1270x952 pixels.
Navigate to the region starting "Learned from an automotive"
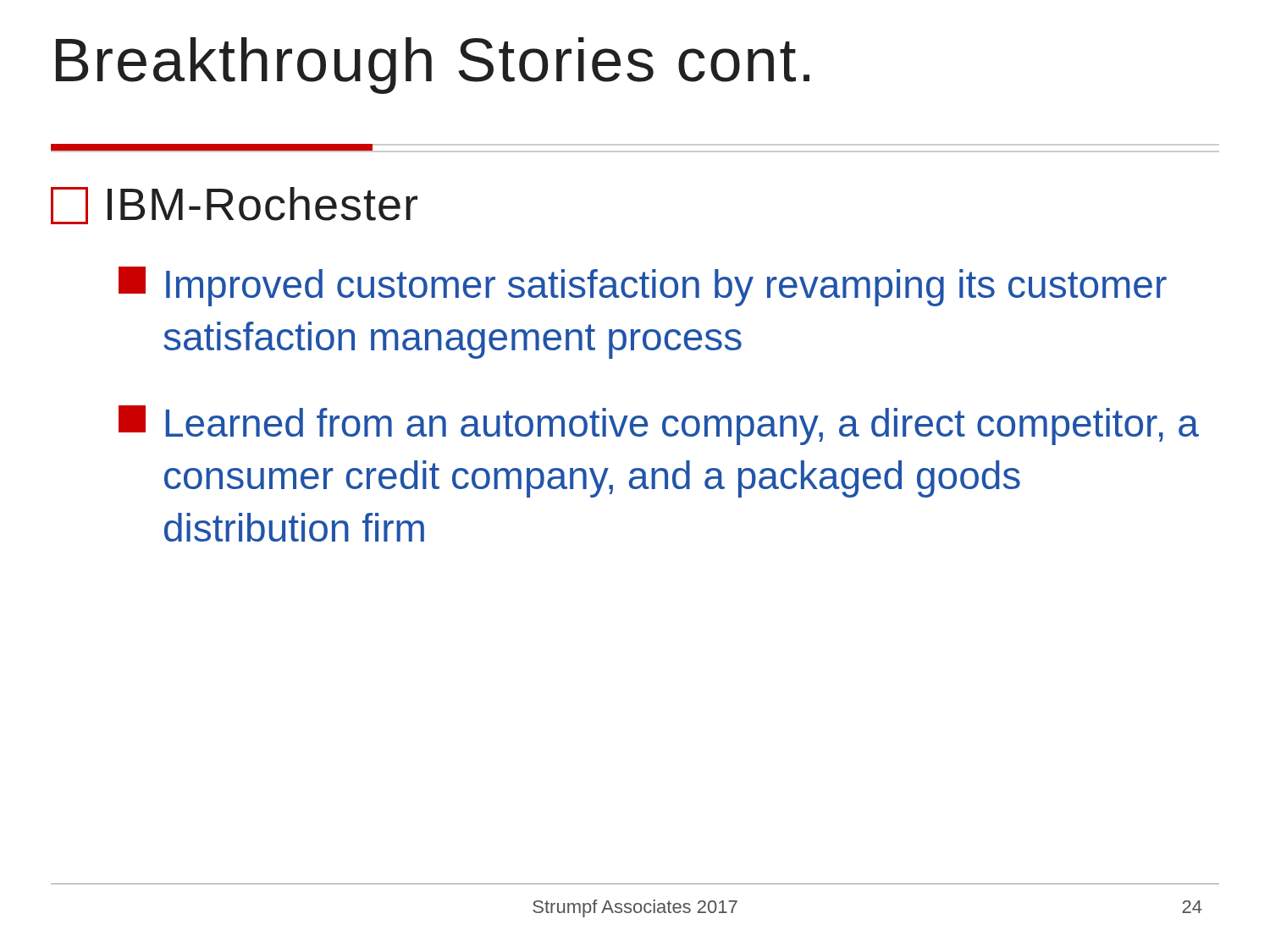(x=660, y=476)
